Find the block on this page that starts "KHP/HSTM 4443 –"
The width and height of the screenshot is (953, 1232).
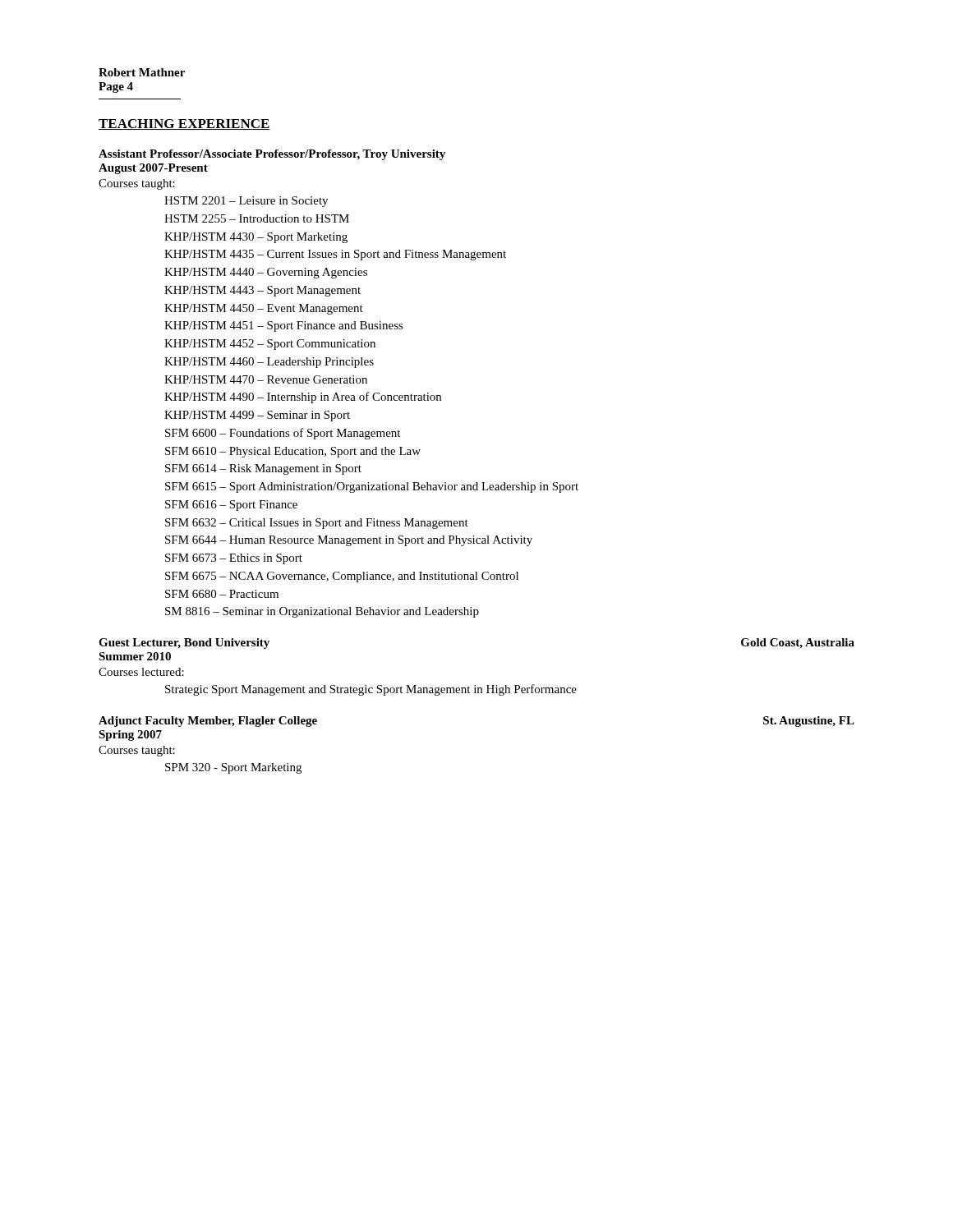[x=263, y=290]
